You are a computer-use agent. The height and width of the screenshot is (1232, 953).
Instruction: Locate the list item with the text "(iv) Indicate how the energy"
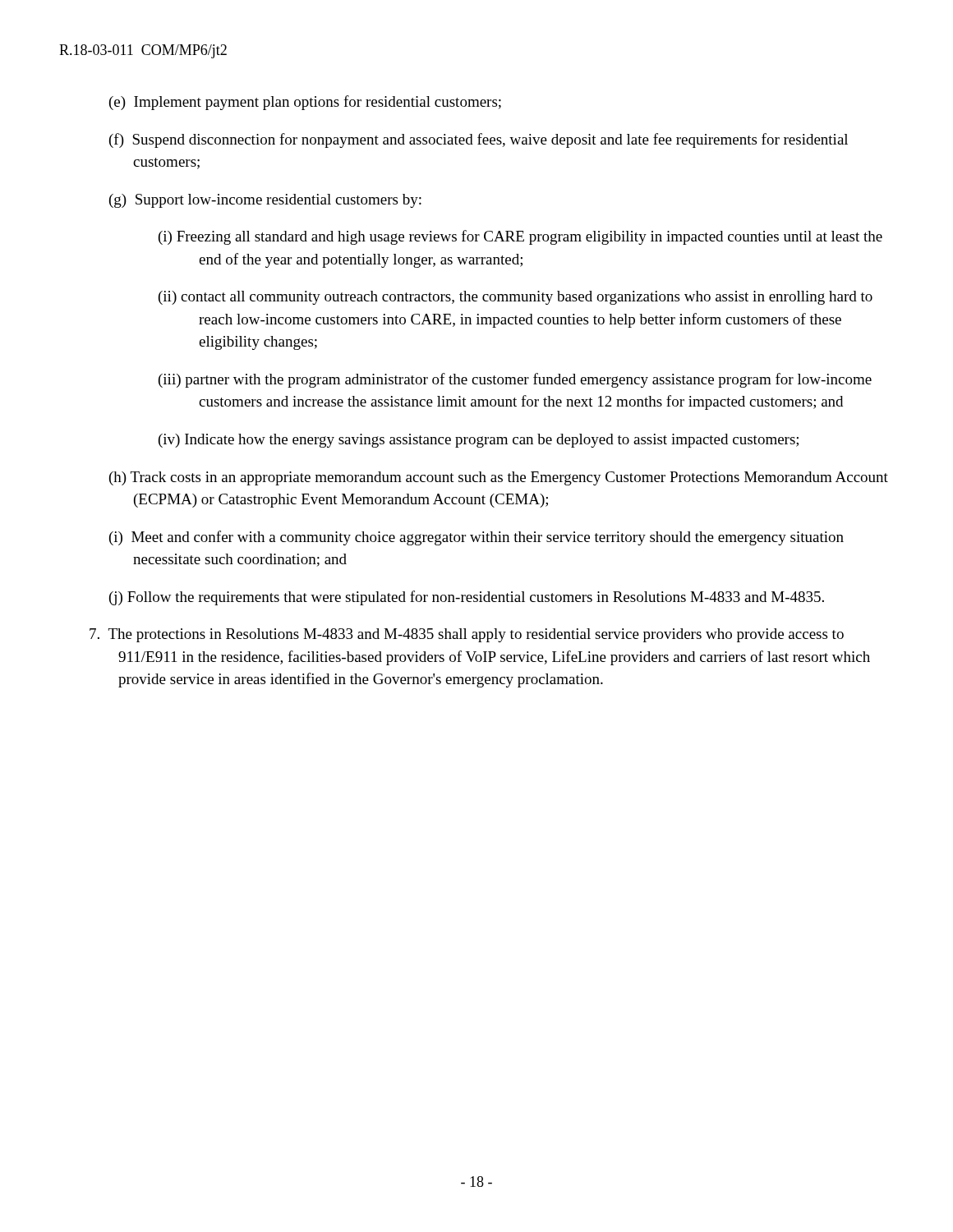point(479,439)
